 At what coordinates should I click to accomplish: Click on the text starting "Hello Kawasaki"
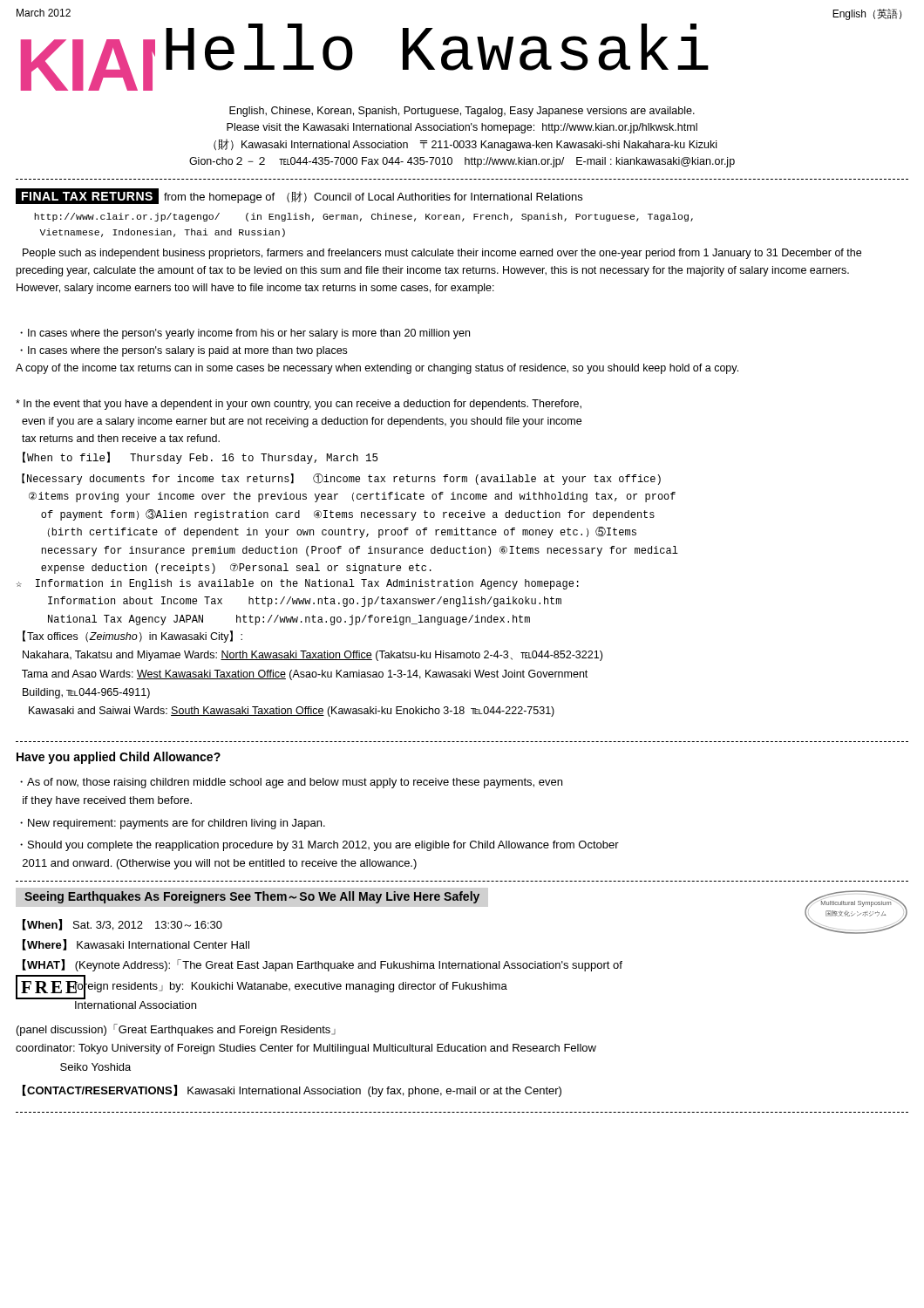point(437,53)
